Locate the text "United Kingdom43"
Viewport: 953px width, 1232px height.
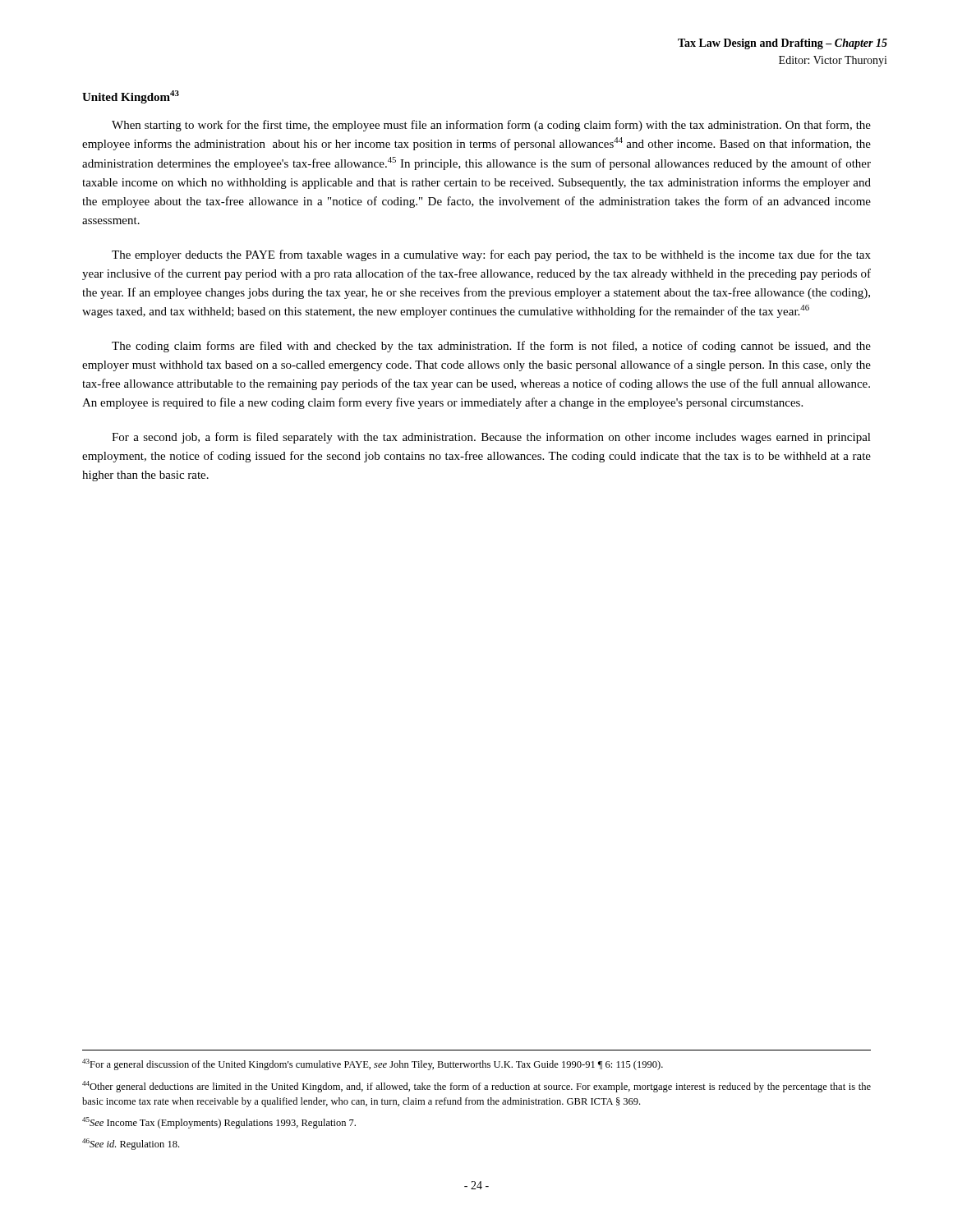[x=131, y=97]
